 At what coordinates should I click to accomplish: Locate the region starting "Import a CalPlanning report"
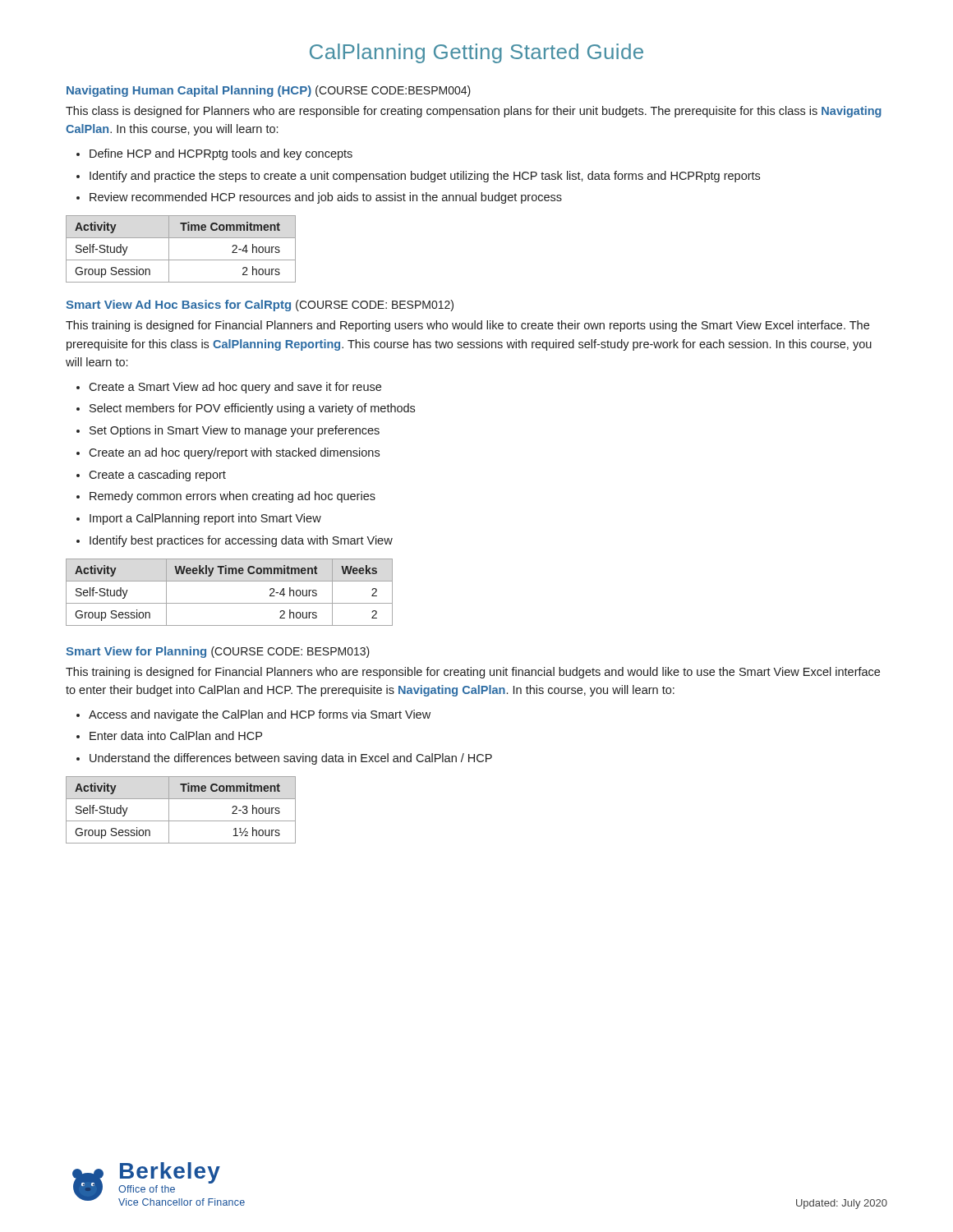pyautogui.click(x=205, y=518)
